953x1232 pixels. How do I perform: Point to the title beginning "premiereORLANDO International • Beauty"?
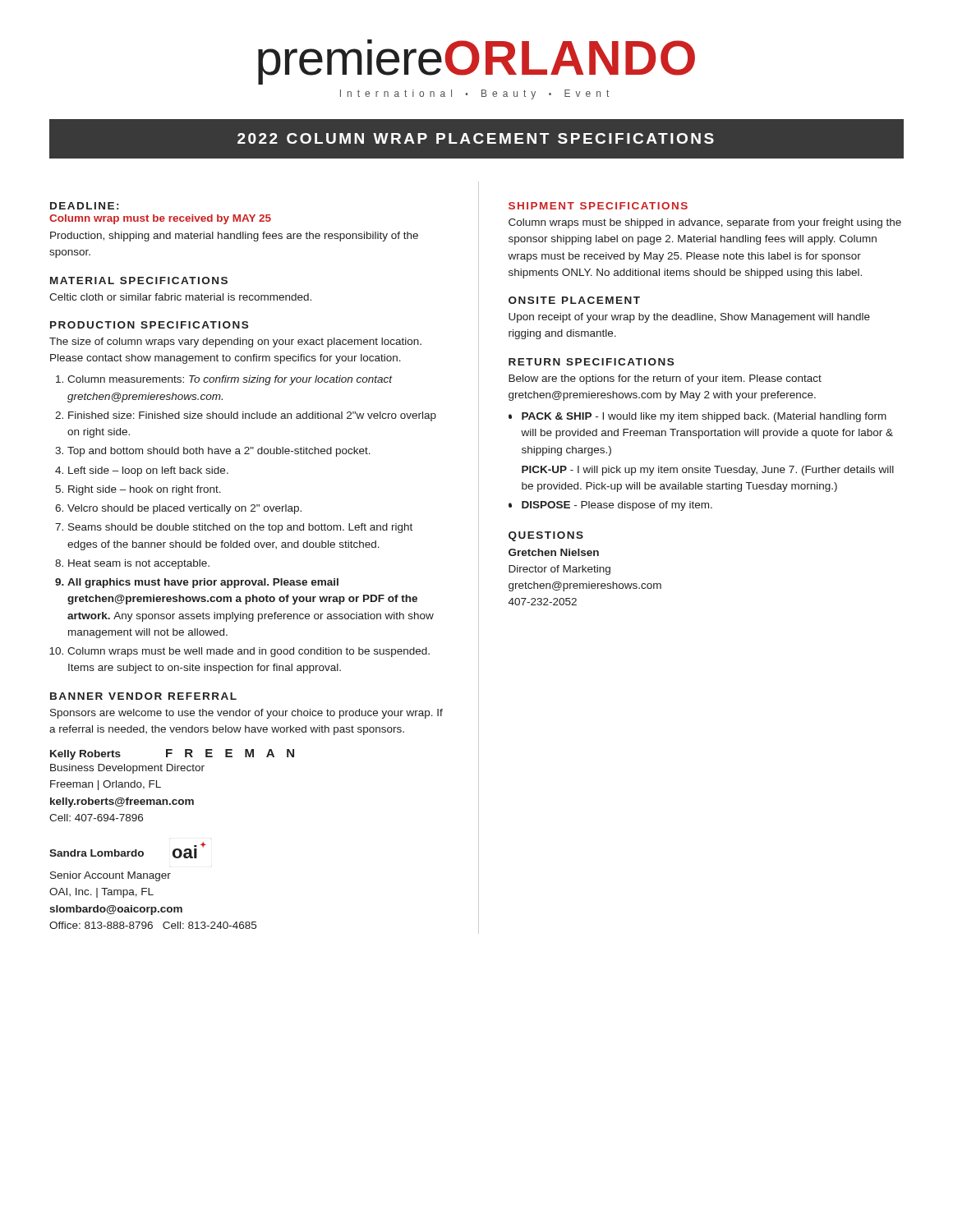click(476, 65)
